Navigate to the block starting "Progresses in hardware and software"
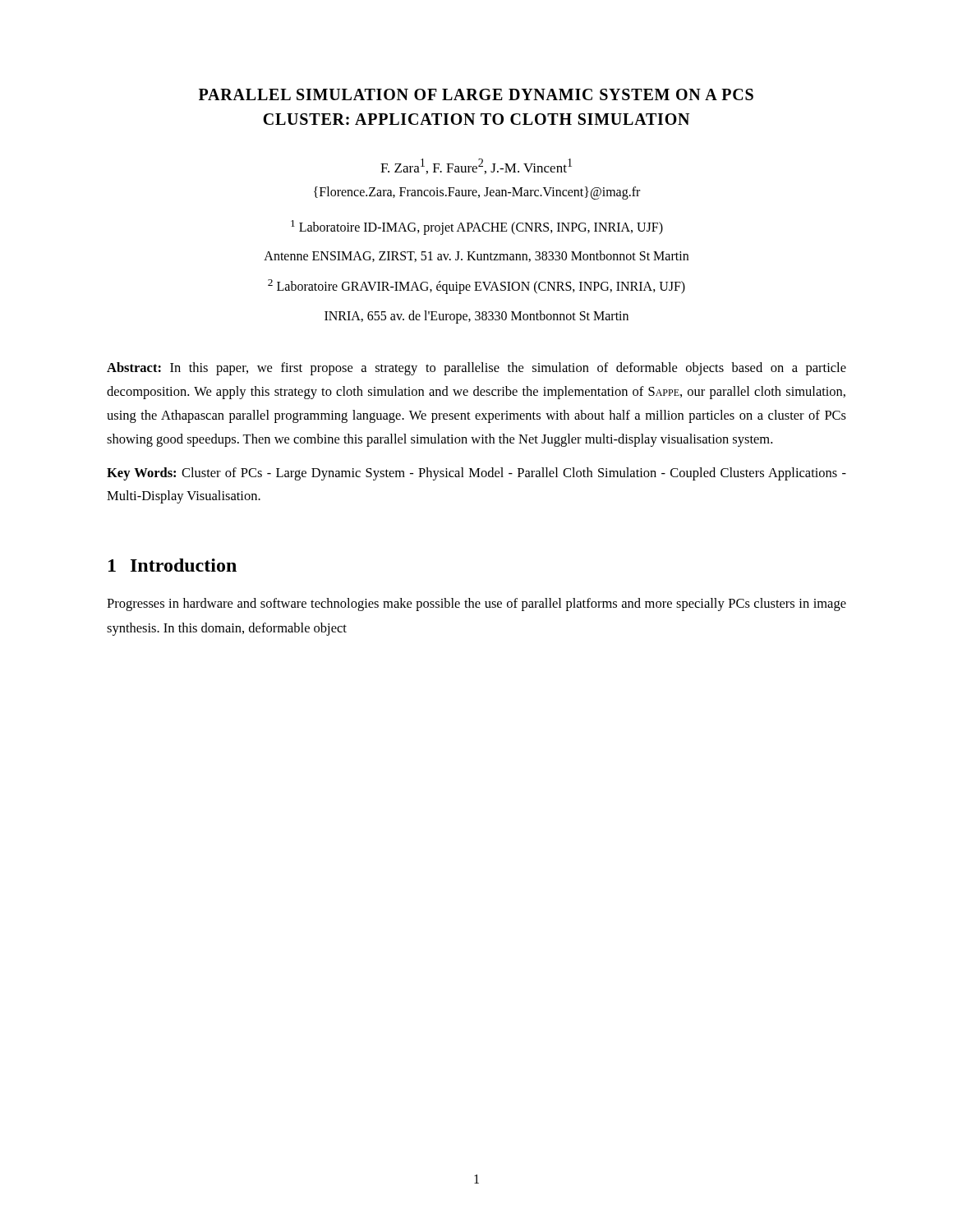Screen dimensions: 1232x953 [476, 616]
